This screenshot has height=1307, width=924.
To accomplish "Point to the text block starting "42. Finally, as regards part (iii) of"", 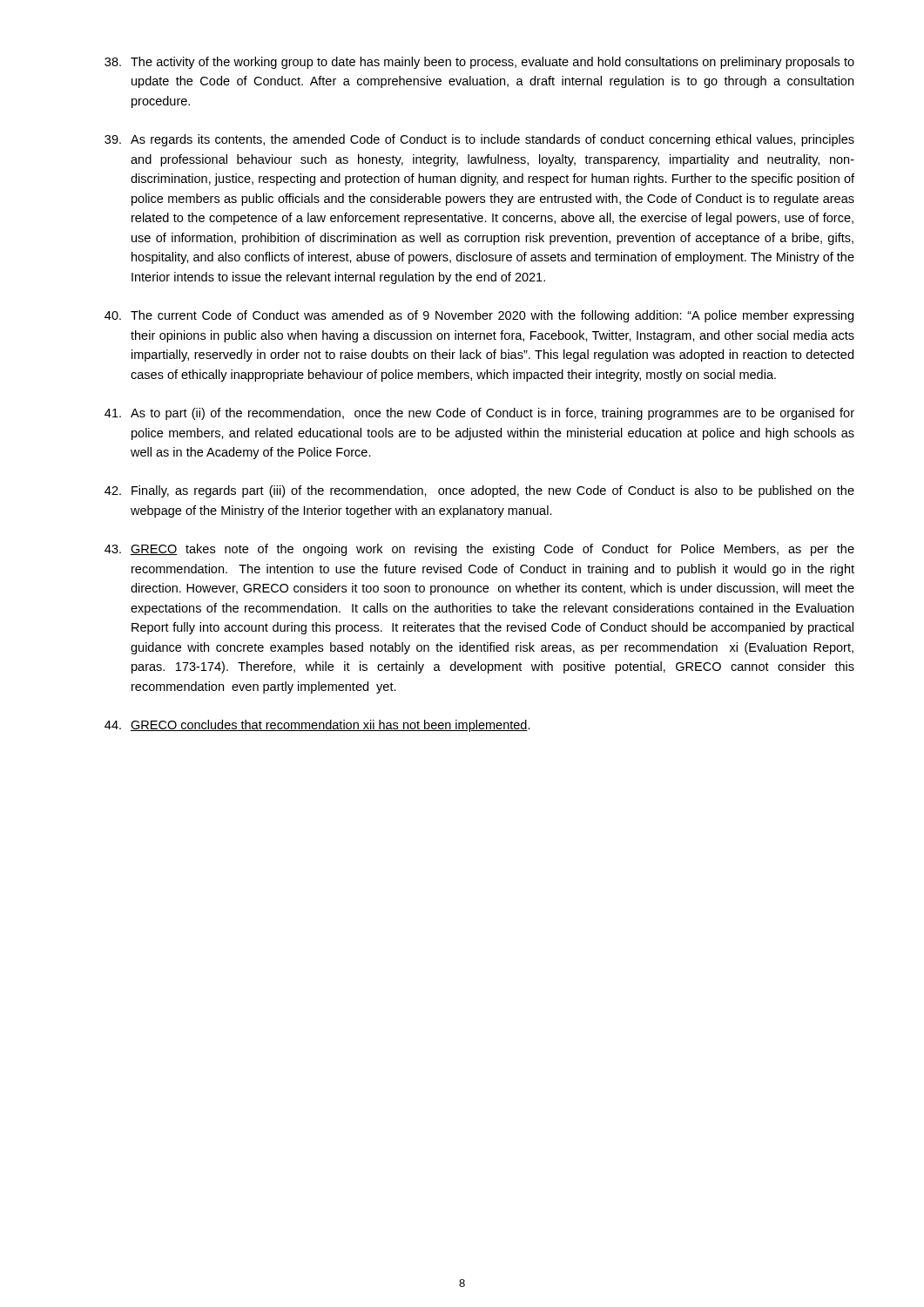I will tap(462, 501).
